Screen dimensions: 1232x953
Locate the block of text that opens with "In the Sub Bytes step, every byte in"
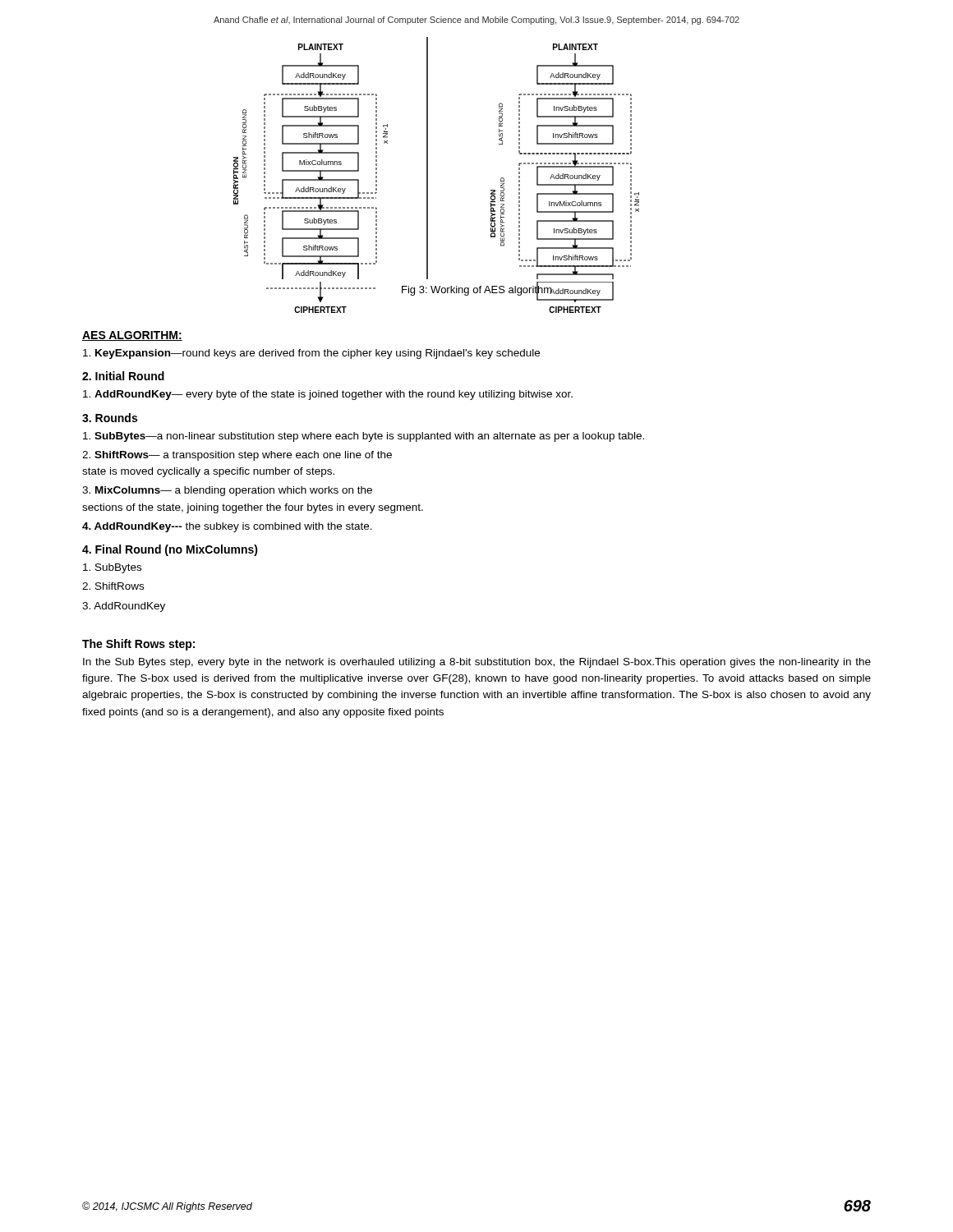[476, 686]
